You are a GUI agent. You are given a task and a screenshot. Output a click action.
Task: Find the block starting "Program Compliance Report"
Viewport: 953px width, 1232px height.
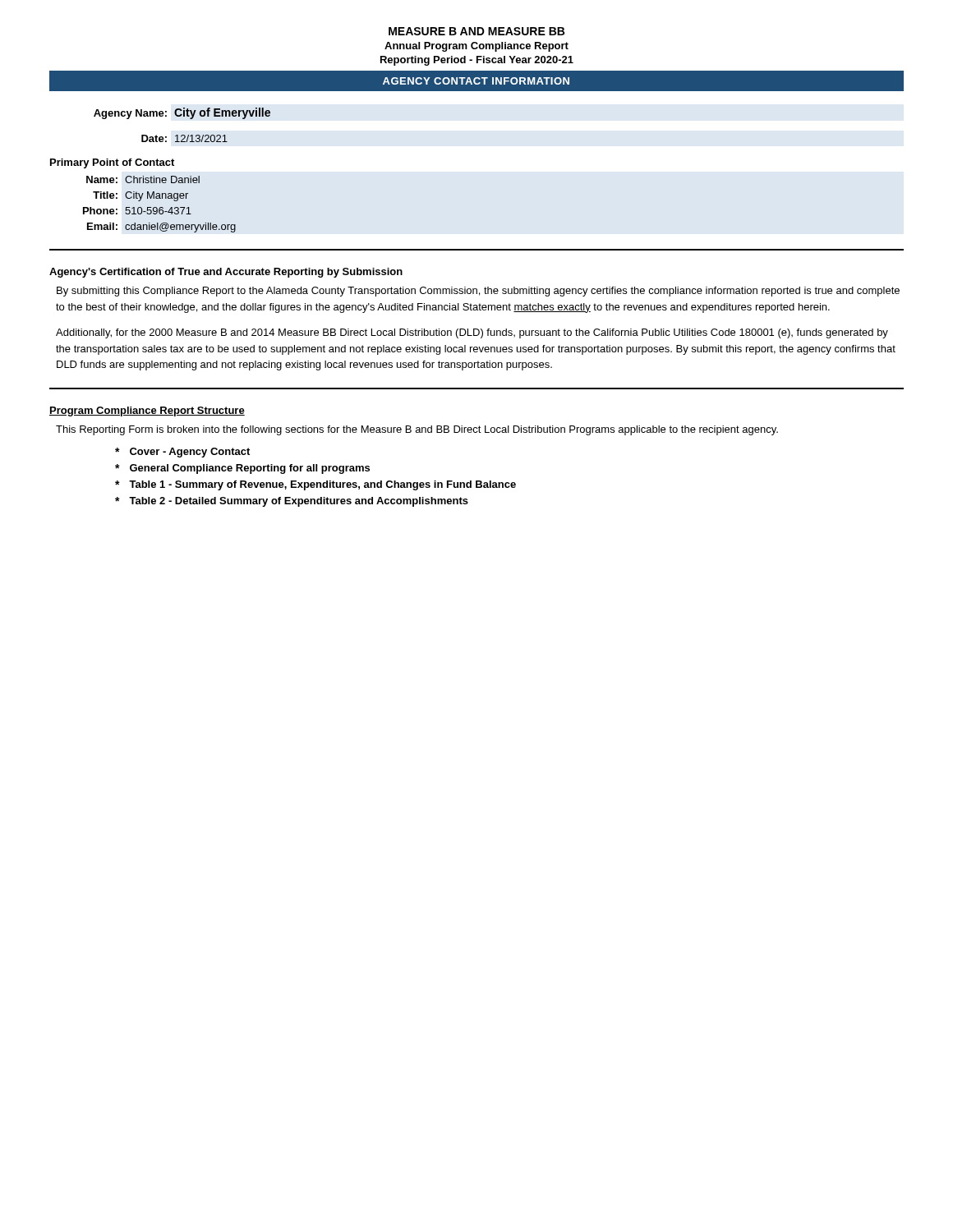[147, 410]
